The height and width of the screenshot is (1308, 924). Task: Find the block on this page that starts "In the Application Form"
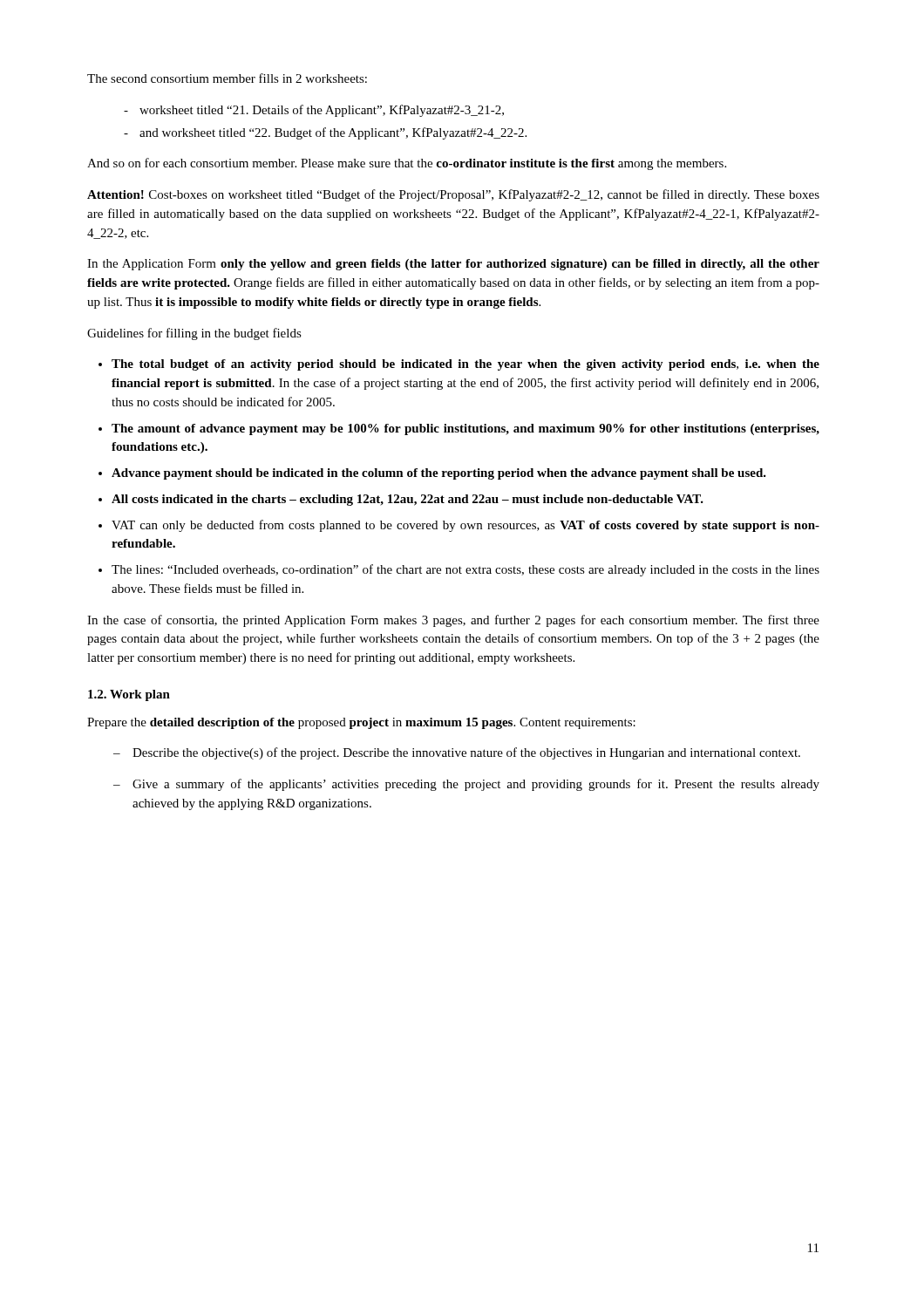click(x=453, y=283)
